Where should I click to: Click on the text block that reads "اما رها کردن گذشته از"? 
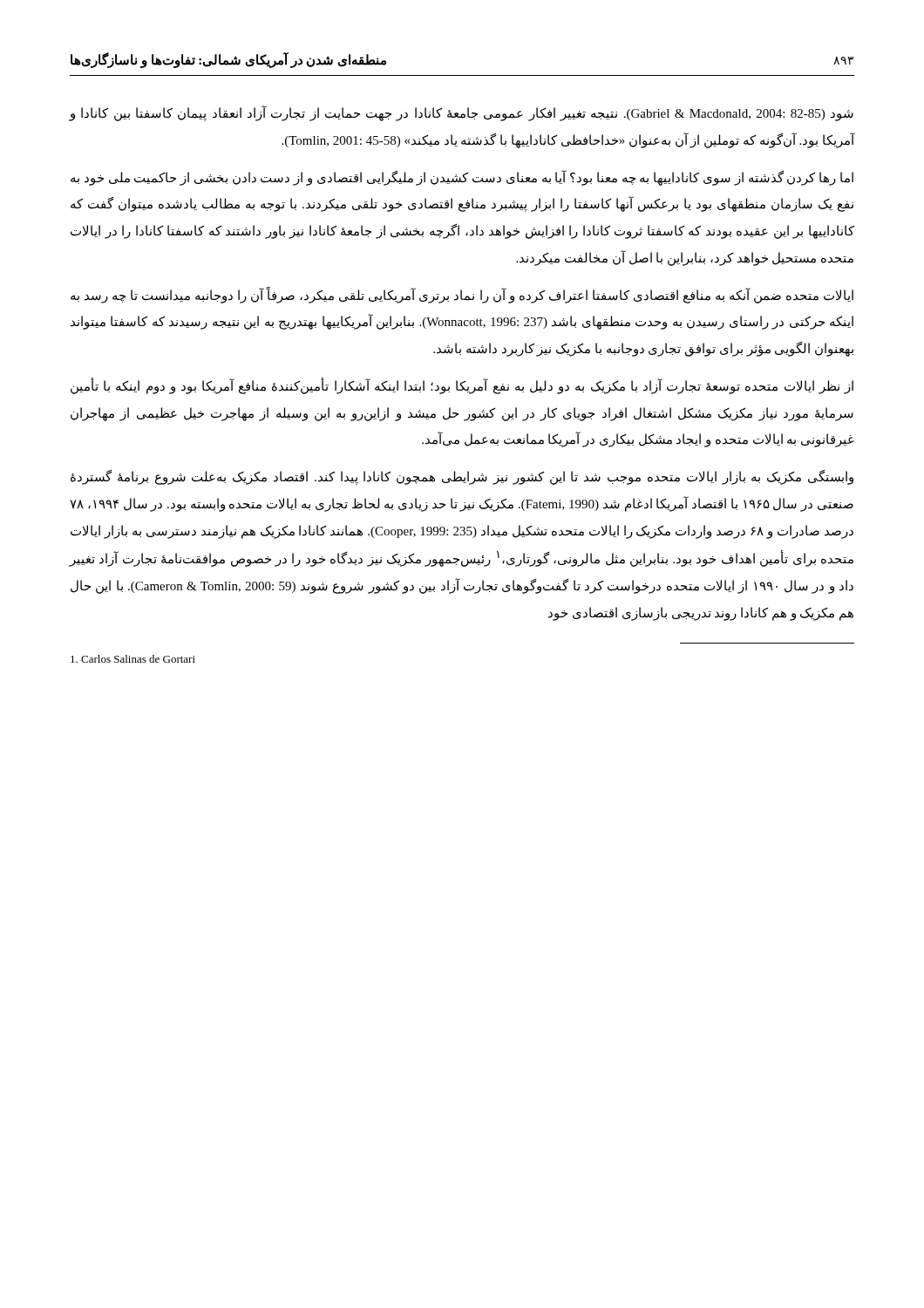(x=462, y=218)
